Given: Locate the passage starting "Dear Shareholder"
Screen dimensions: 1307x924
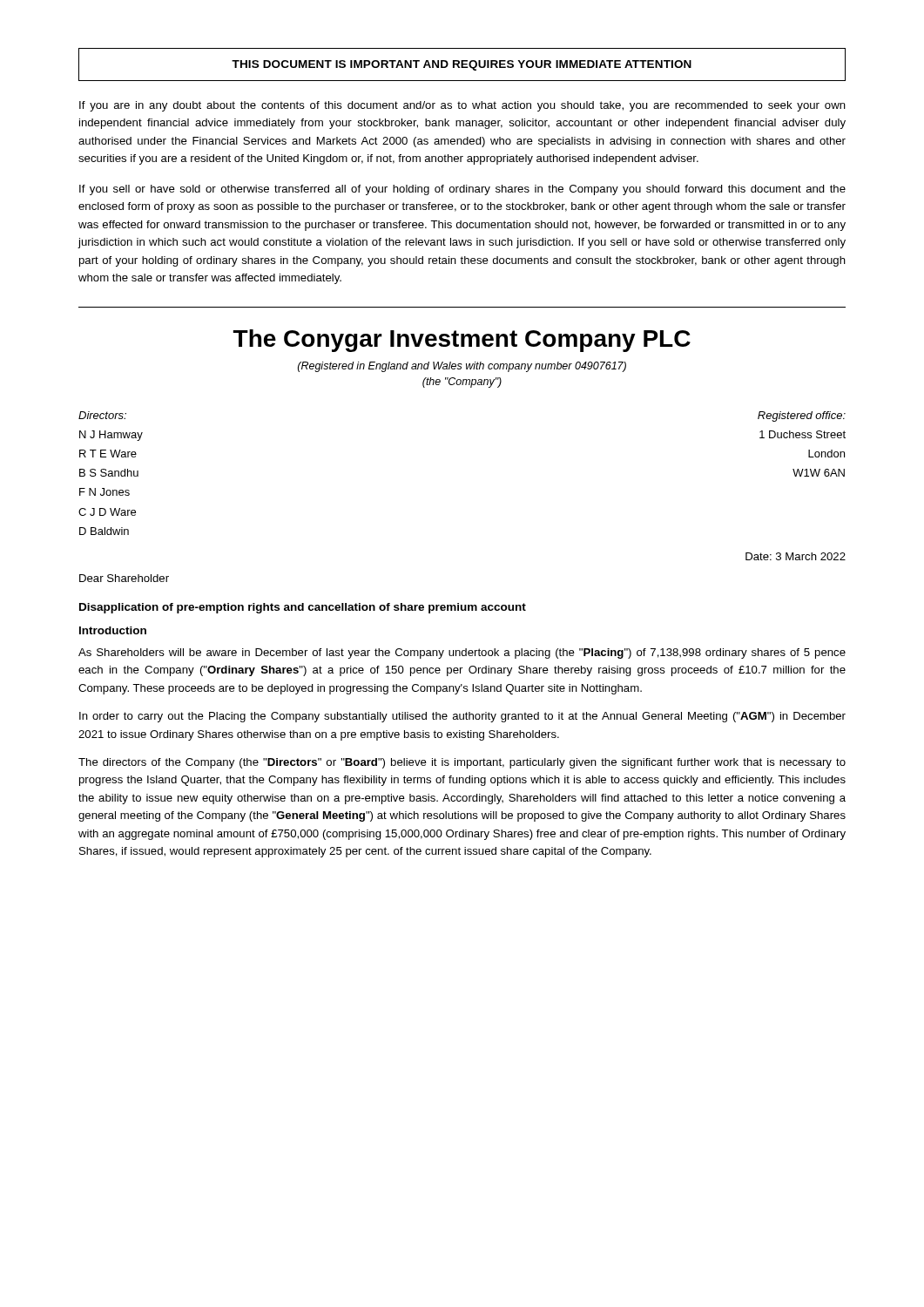Looking at the screenshot, I should 124,578.
